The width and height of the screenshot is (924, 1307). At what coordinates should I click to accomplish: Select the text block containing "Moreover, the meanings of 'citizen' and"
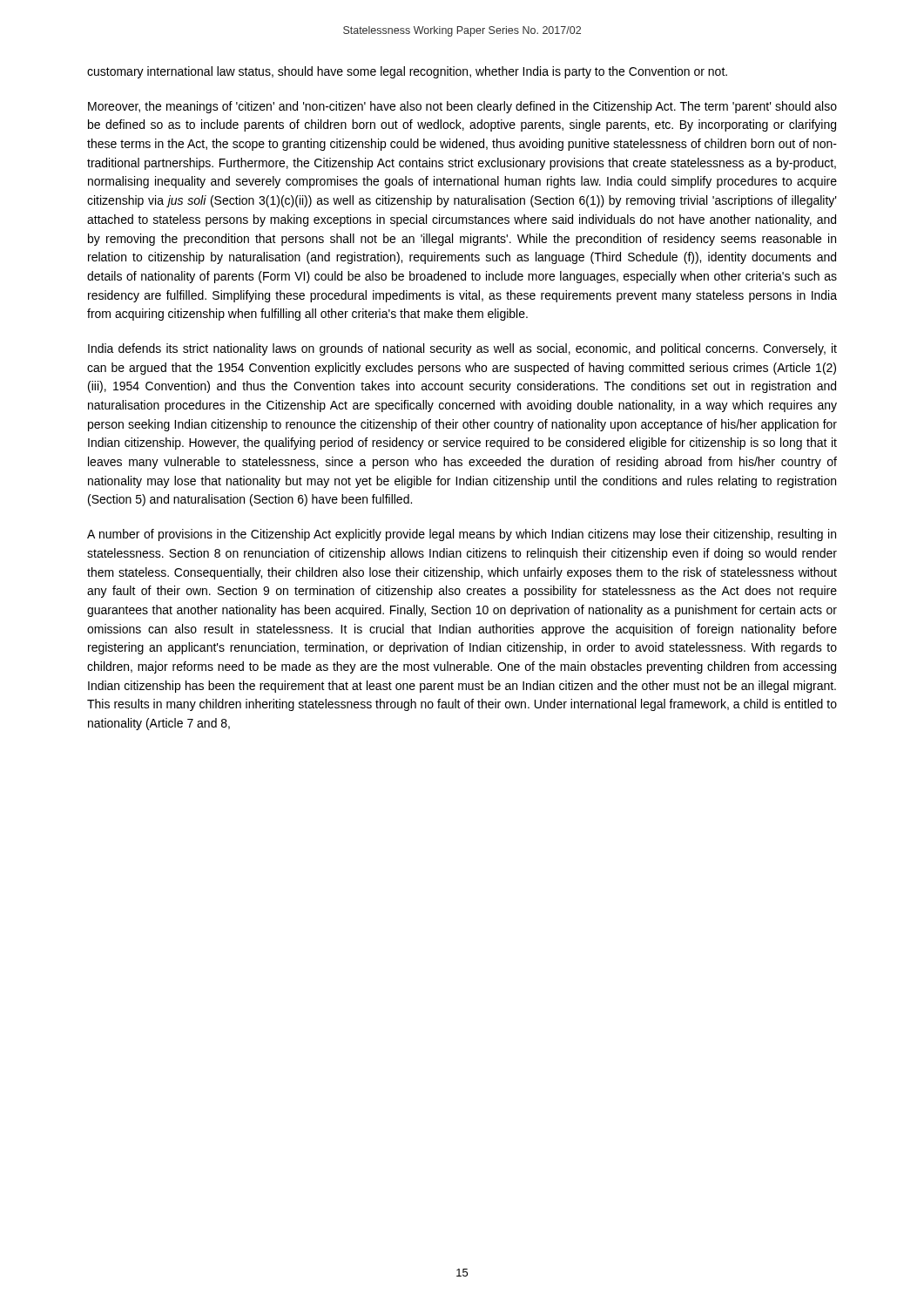[x=462, y=210]
